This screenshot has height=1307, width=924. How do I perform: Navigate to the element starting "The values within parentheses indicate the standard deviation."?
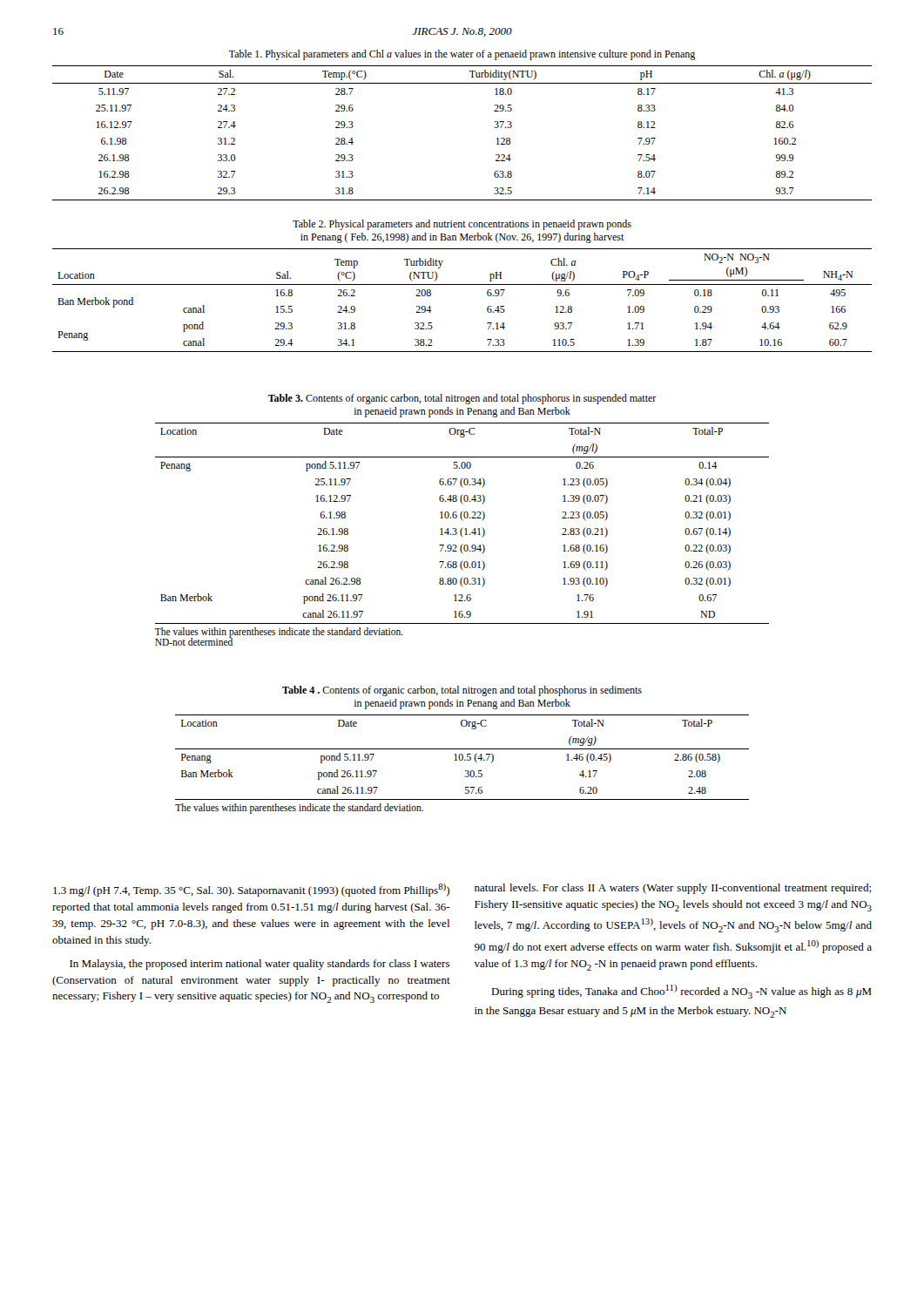tap(300, 808)
